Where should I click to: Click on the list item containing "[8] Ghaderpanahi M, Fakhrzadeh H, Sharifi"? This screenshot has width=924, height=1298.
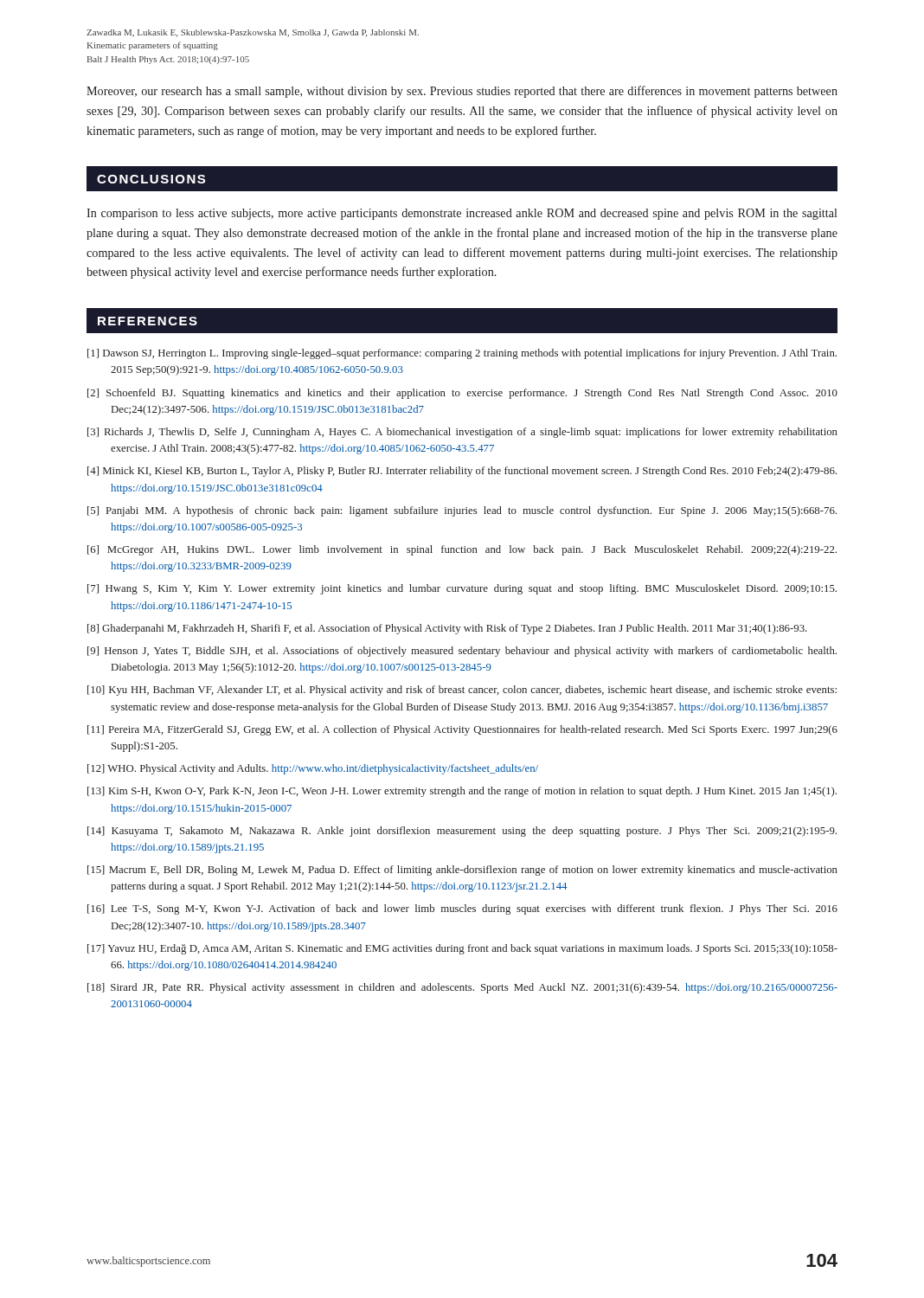(x=447, y=628)
